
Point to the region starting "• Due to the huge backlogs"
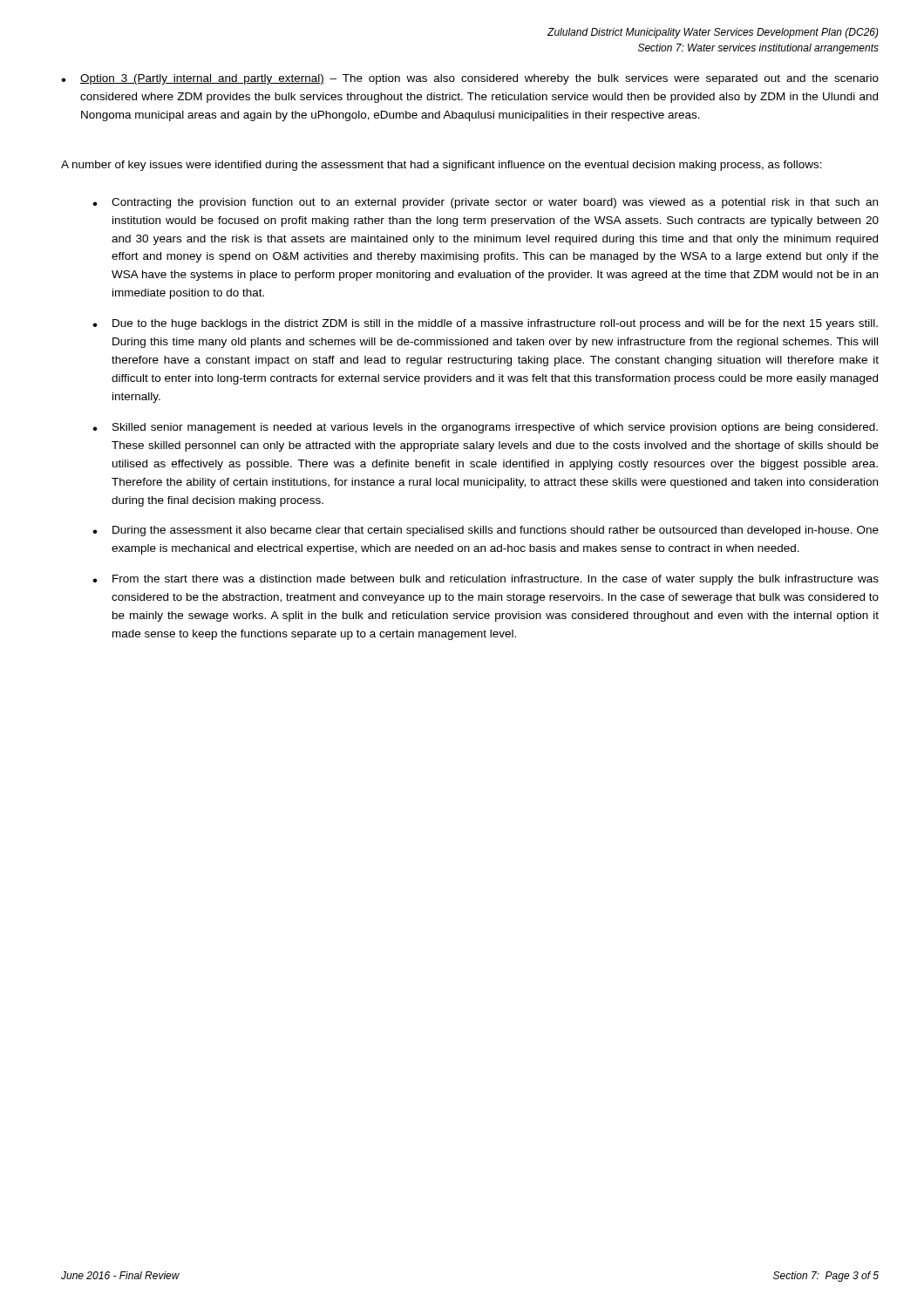(486, 361)
